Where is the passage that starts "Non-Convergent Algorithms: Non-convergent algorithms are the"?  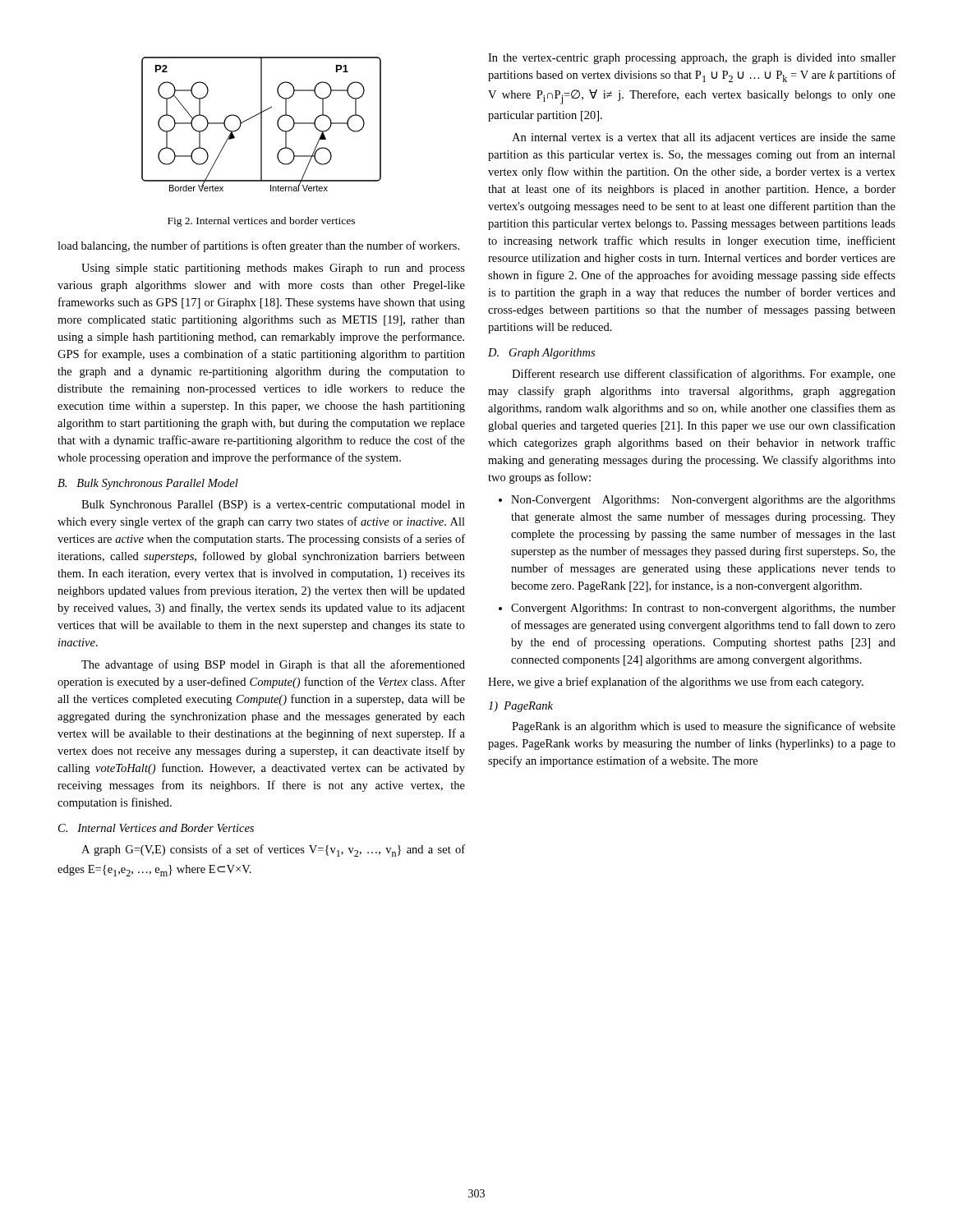699,543
